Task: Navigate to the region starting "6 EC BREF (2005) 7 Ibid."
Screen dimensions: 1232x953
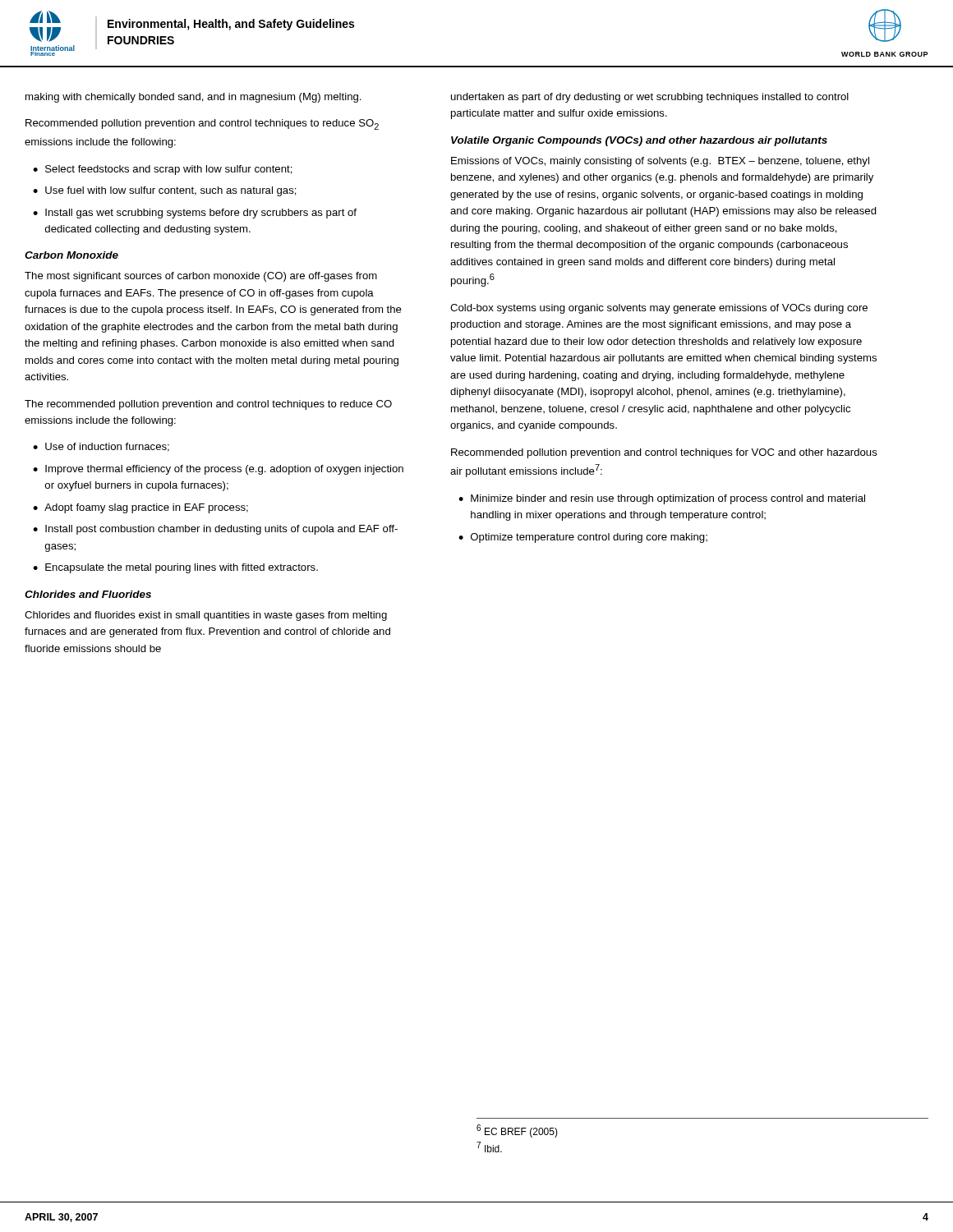Action: point(517,1139)
